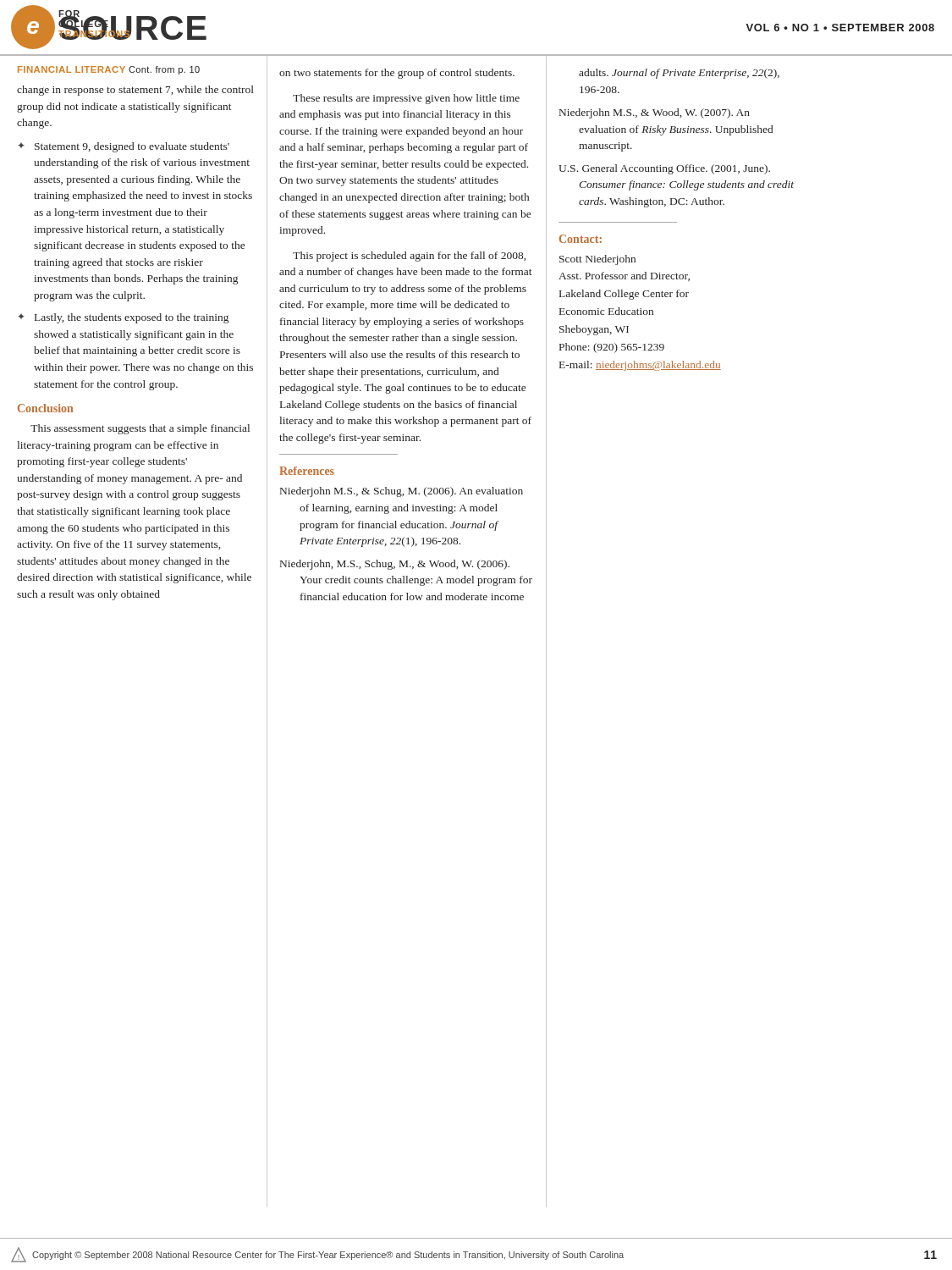Click on the list item that reads "✦ Lastly, the"
952x1270 pixels.
pyautogui.click(x=136, y=351)
